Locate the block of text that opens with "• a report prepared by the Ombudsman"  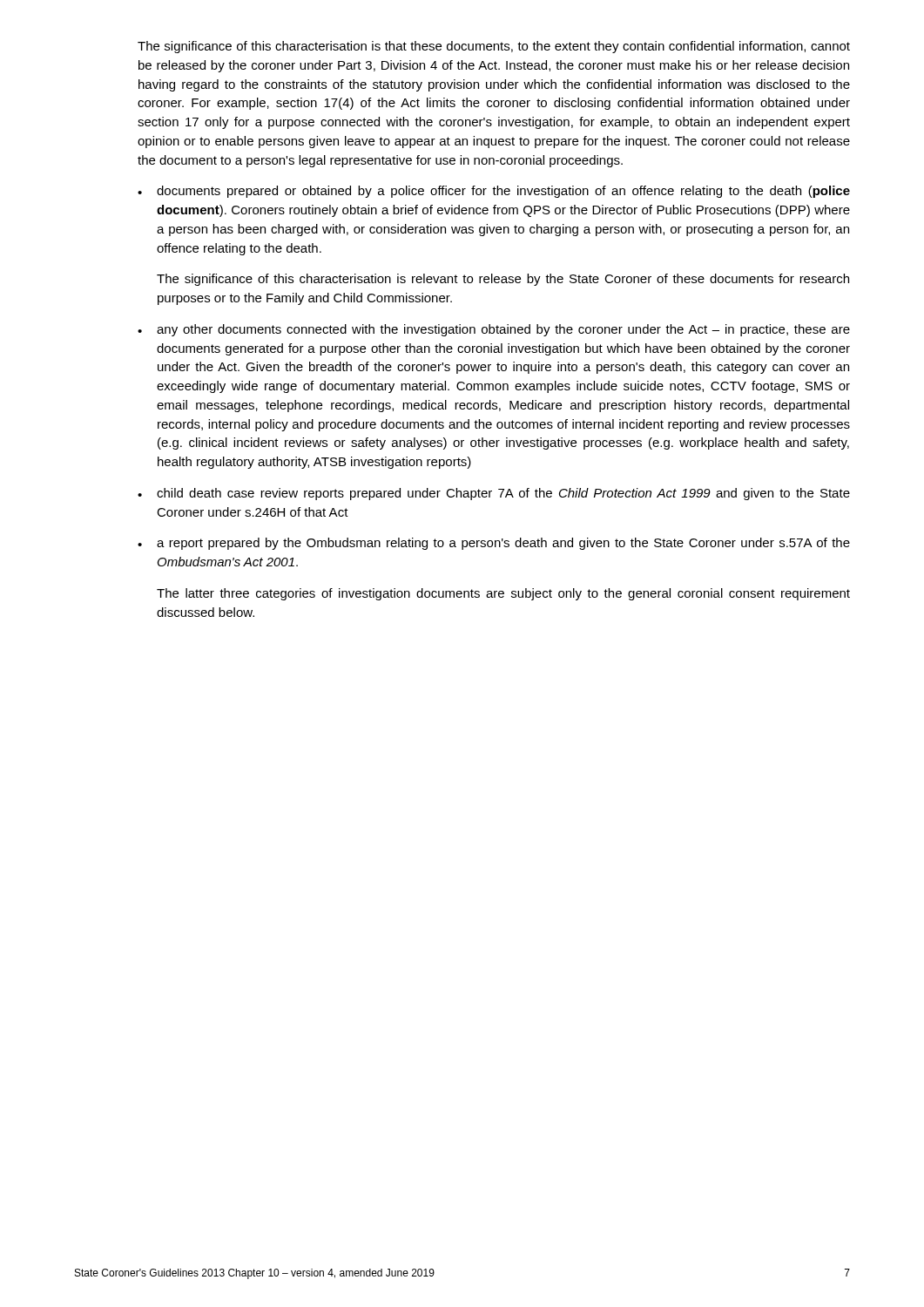click(494, 552)
